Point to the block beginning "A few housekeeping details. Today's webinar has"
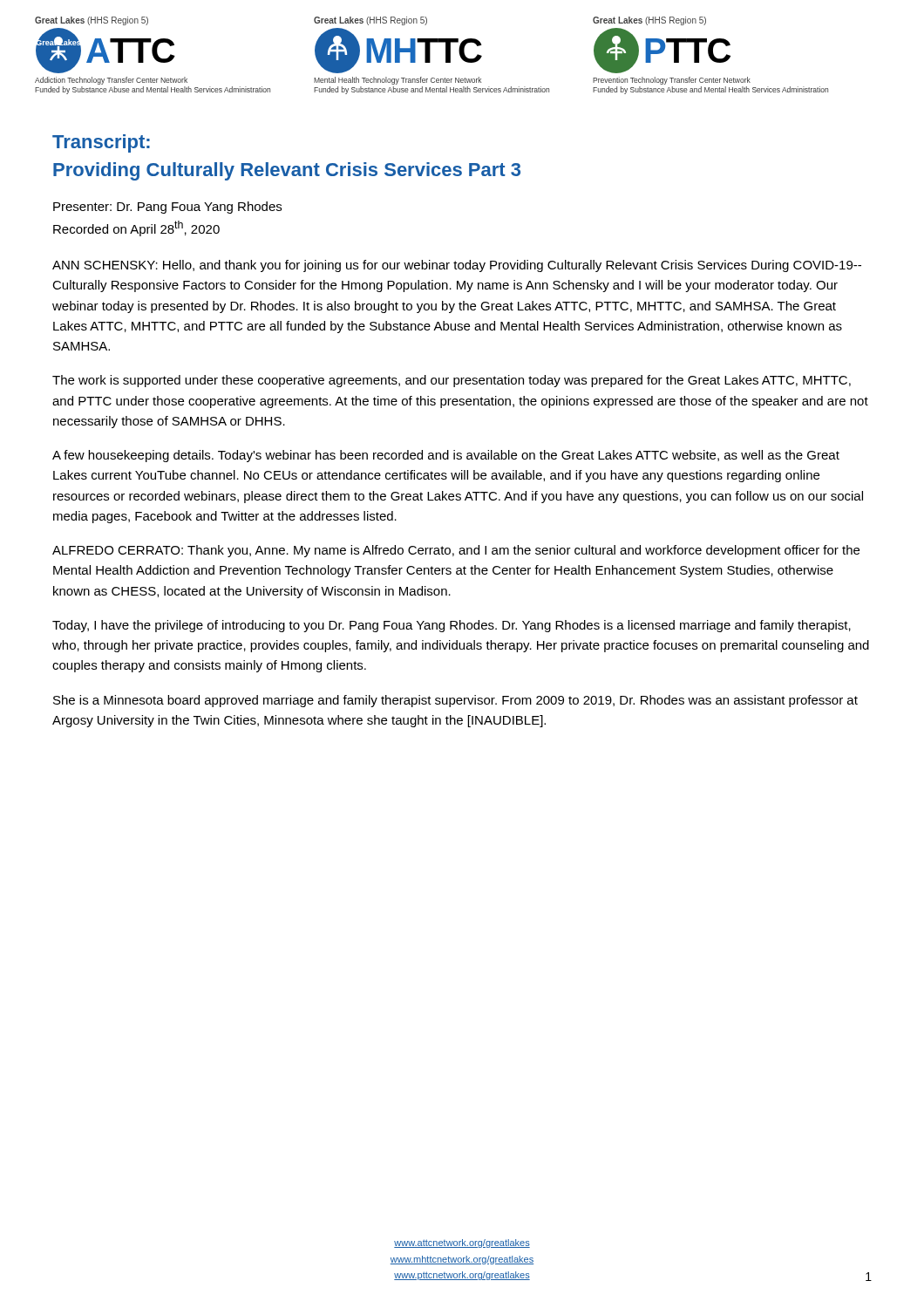This screenshot has width=924, height=1308. tap(458, 485)
